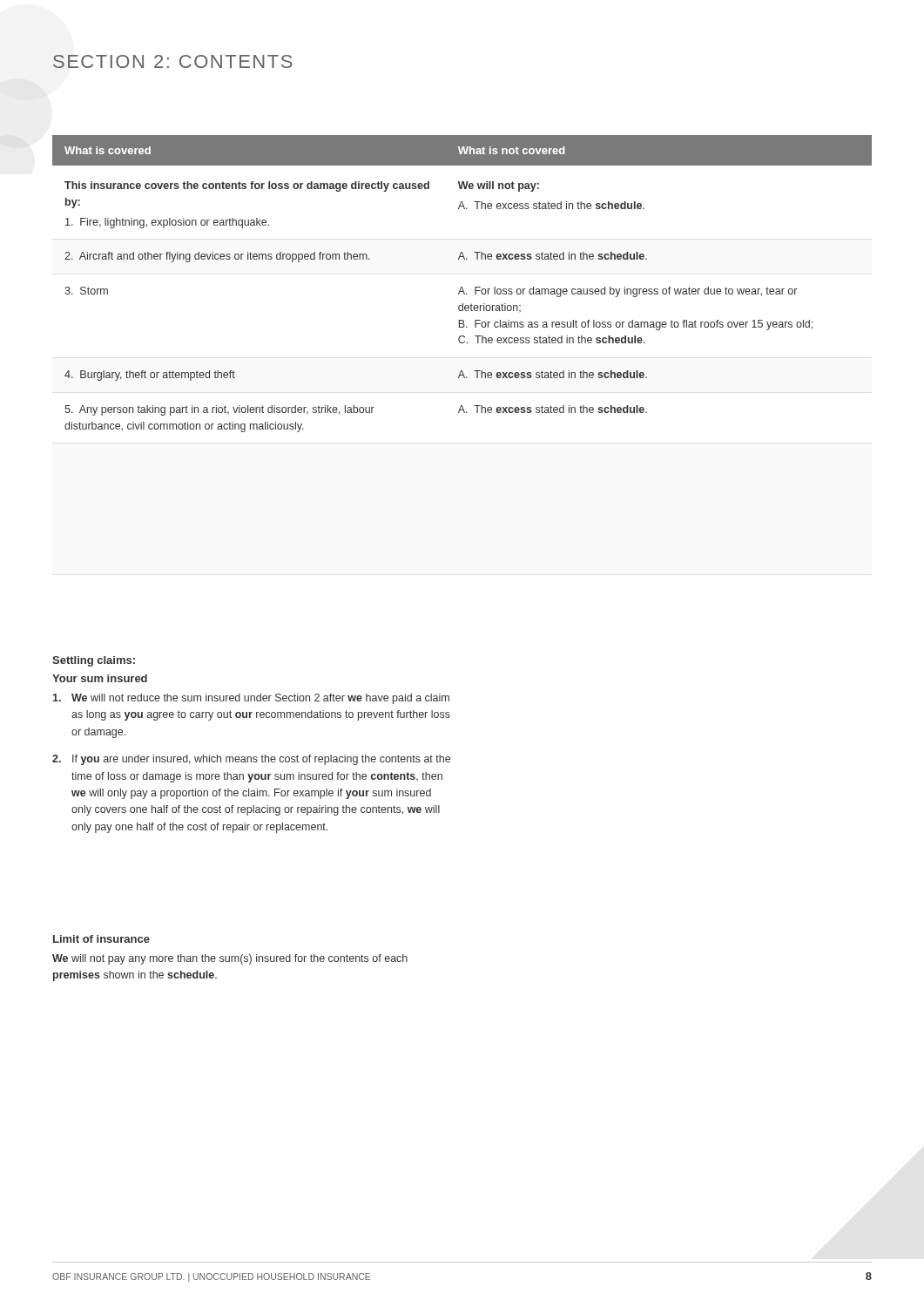924x1307 pixels.
Task: Locate the text starting "SECTION 2: CONTENTS"
Action: point(173,61)
